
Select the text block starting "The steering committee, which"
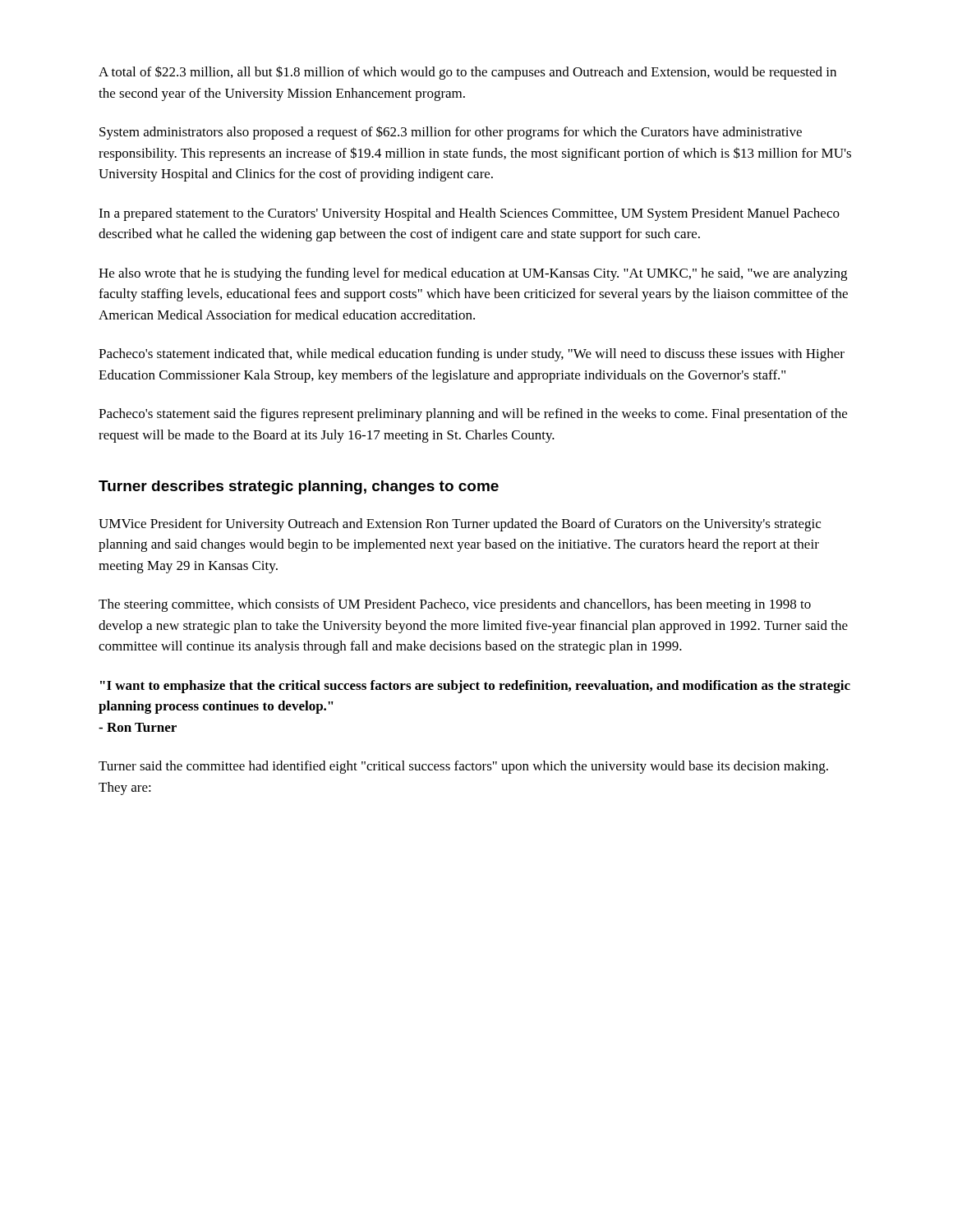click(x=473, y=625)
